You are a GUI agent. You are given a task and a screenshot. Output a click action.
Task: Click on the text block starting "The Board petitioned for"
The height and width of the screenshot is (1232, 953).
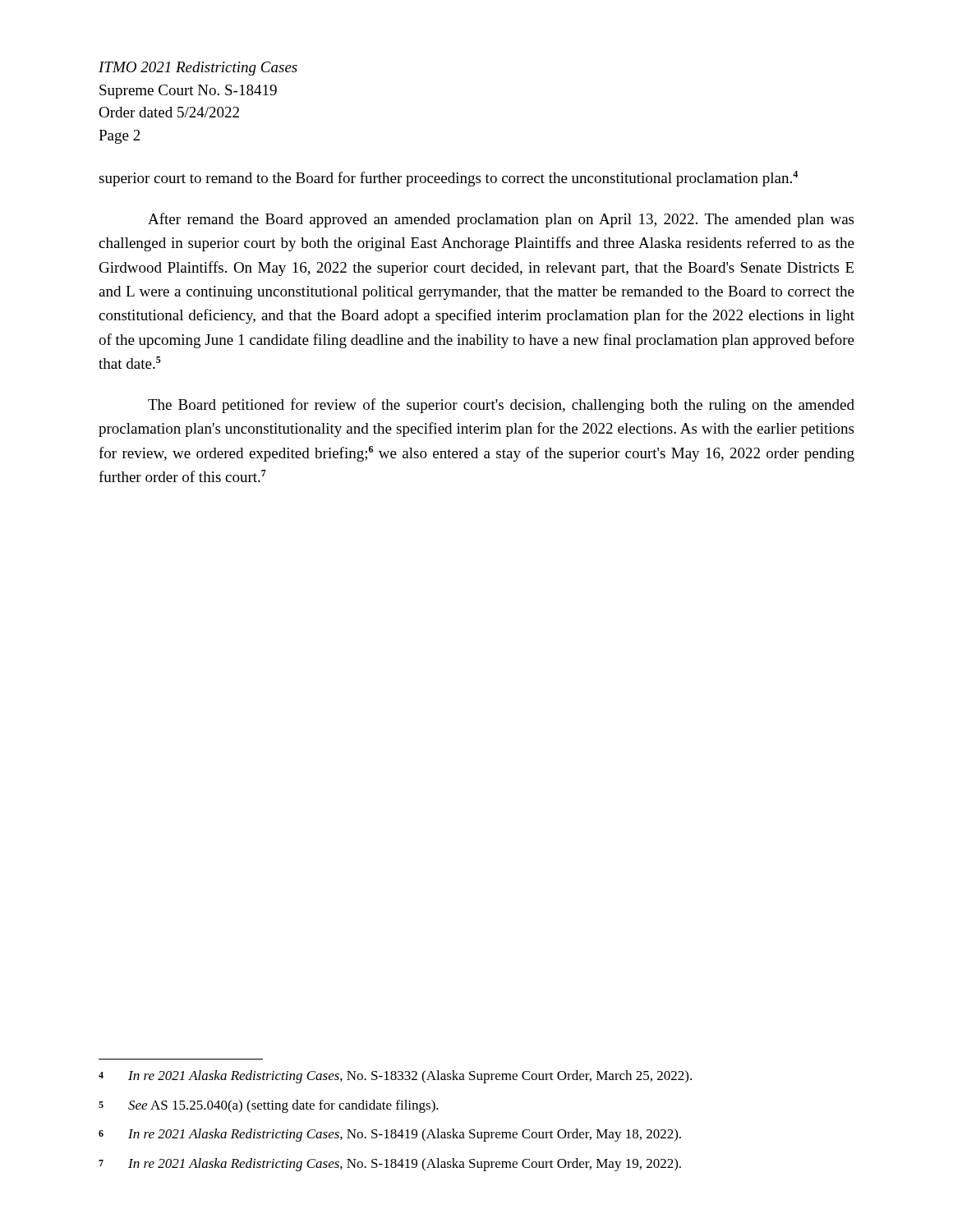tap(476, 441)
